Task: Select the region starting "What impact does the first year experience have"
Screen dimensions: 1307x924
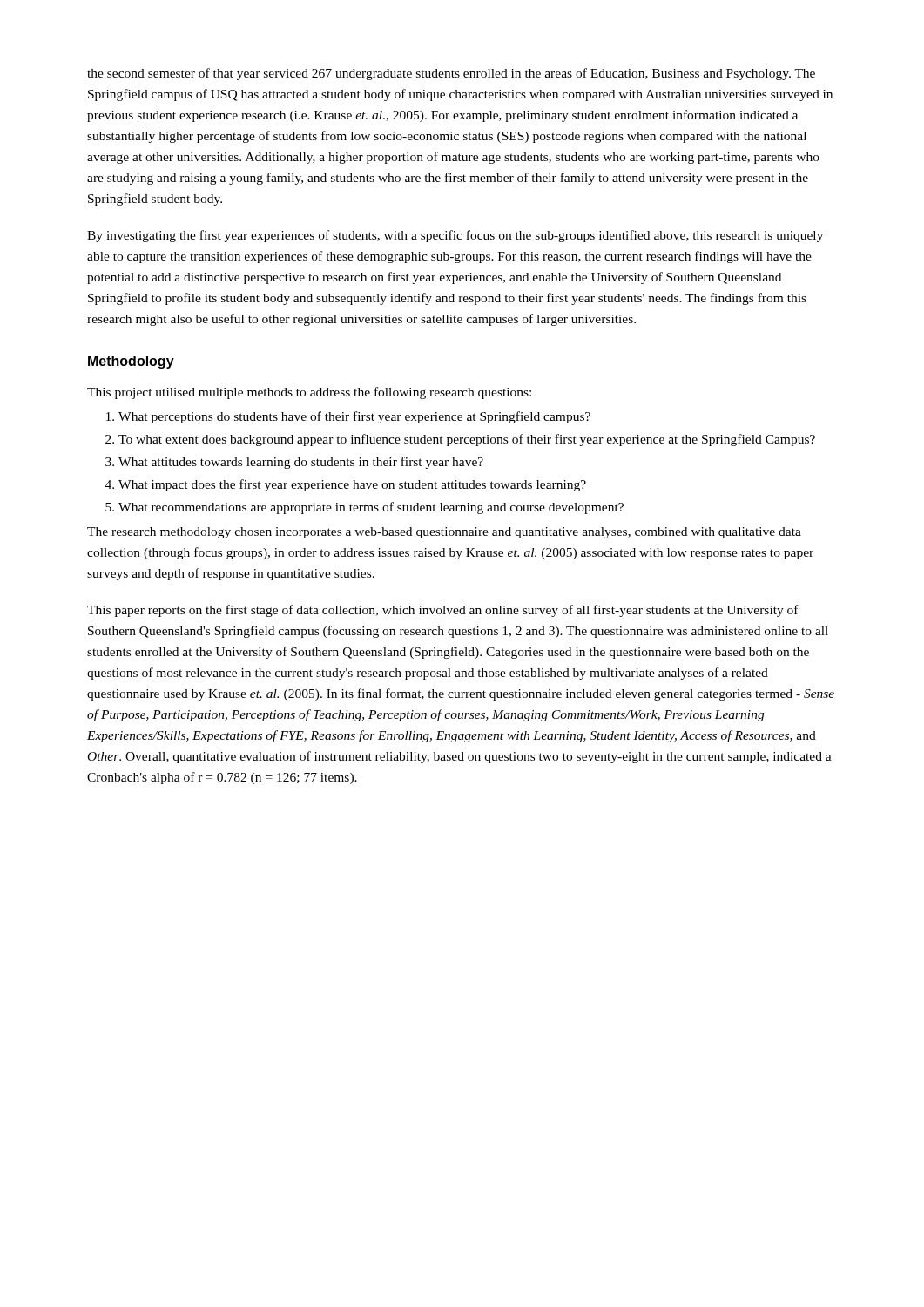Action: click(352, 484)
